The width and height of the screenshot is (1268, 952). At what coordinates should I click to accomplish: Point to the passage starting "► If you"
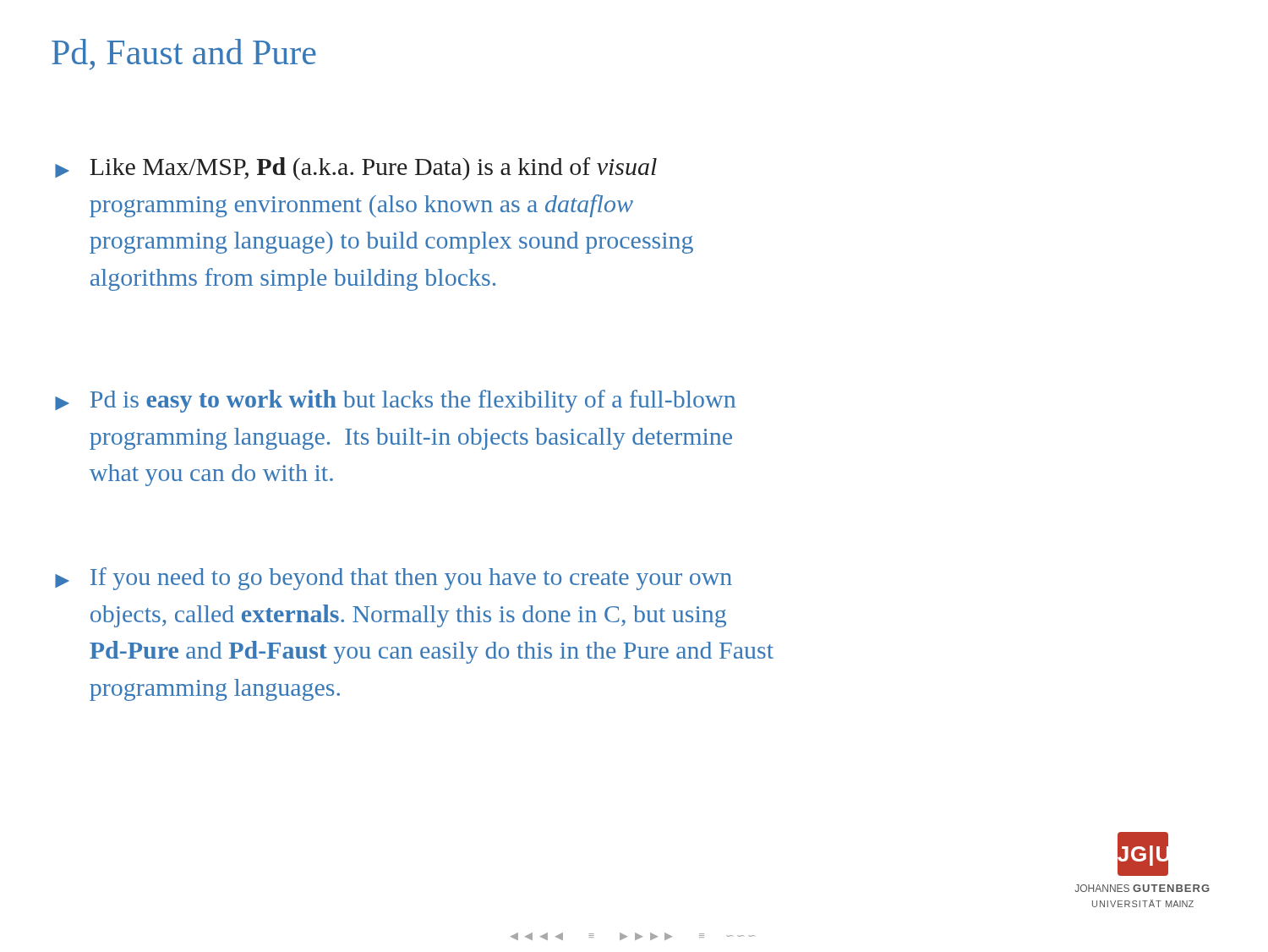pos(412,632)
